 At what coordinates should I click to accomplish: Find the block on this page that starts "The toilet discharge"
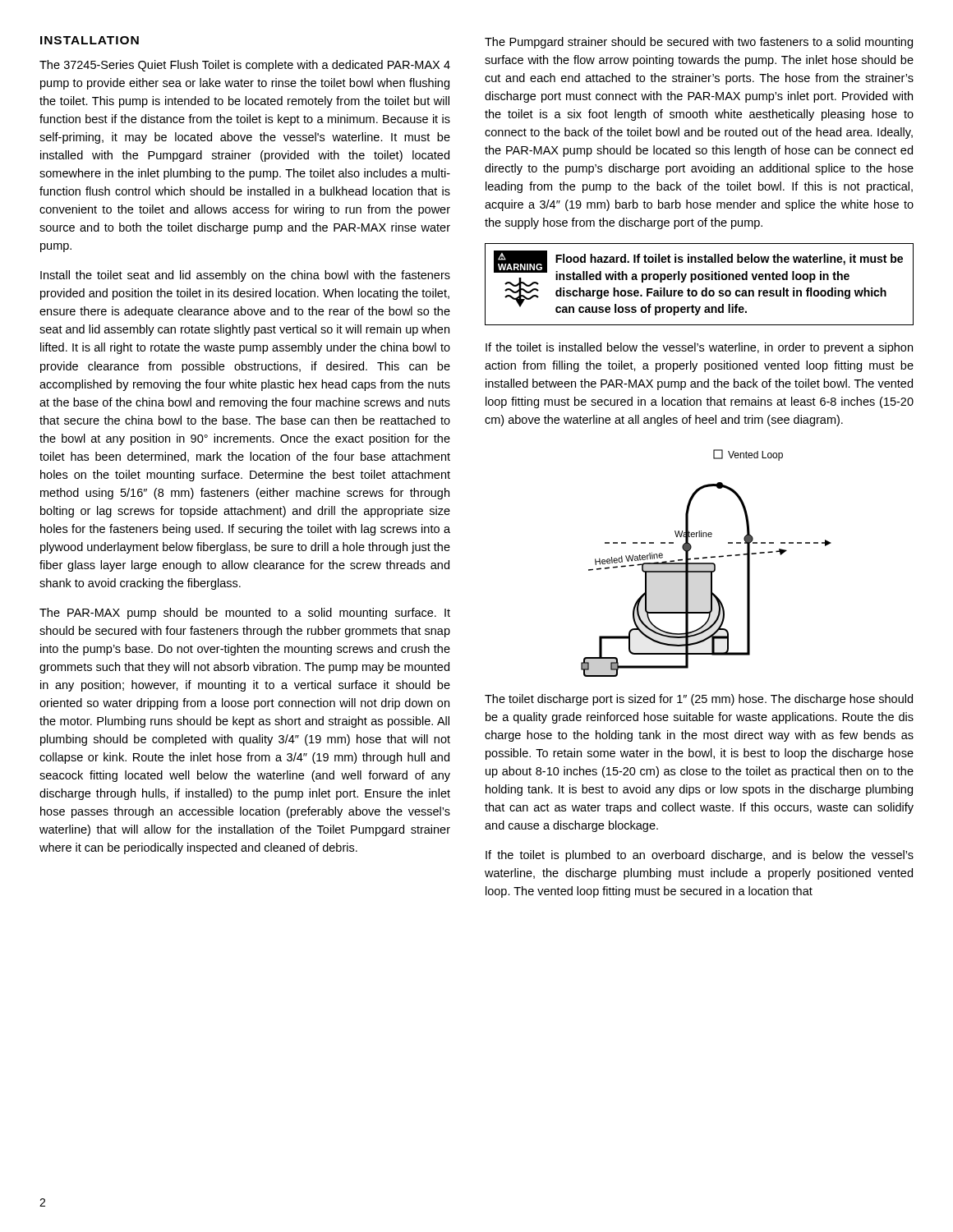pyautogui.click(x=699, y=762)
